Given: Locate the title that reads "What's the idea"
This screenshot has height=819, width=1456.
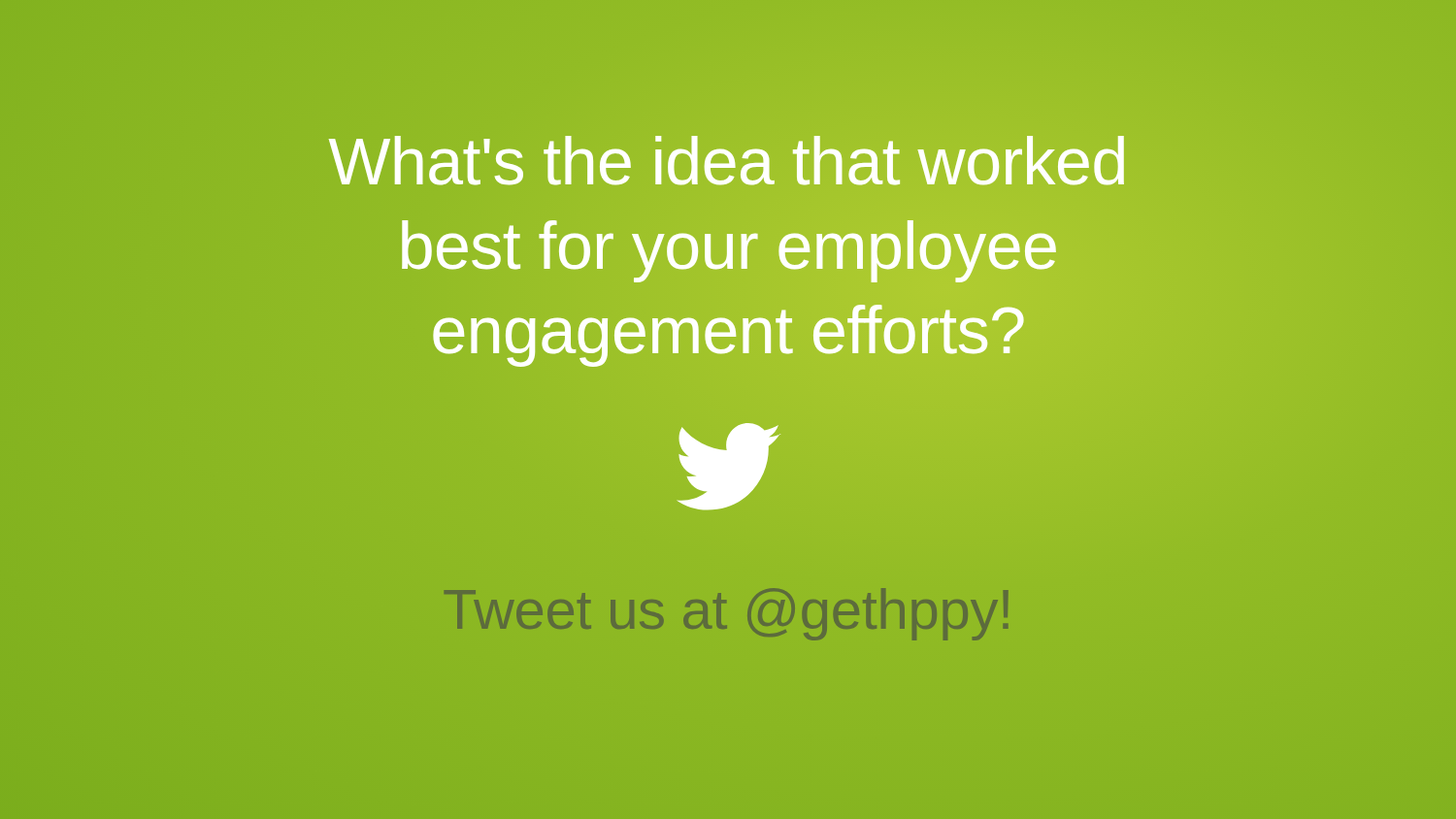Looking at the screenshot, I should point(728,245).
